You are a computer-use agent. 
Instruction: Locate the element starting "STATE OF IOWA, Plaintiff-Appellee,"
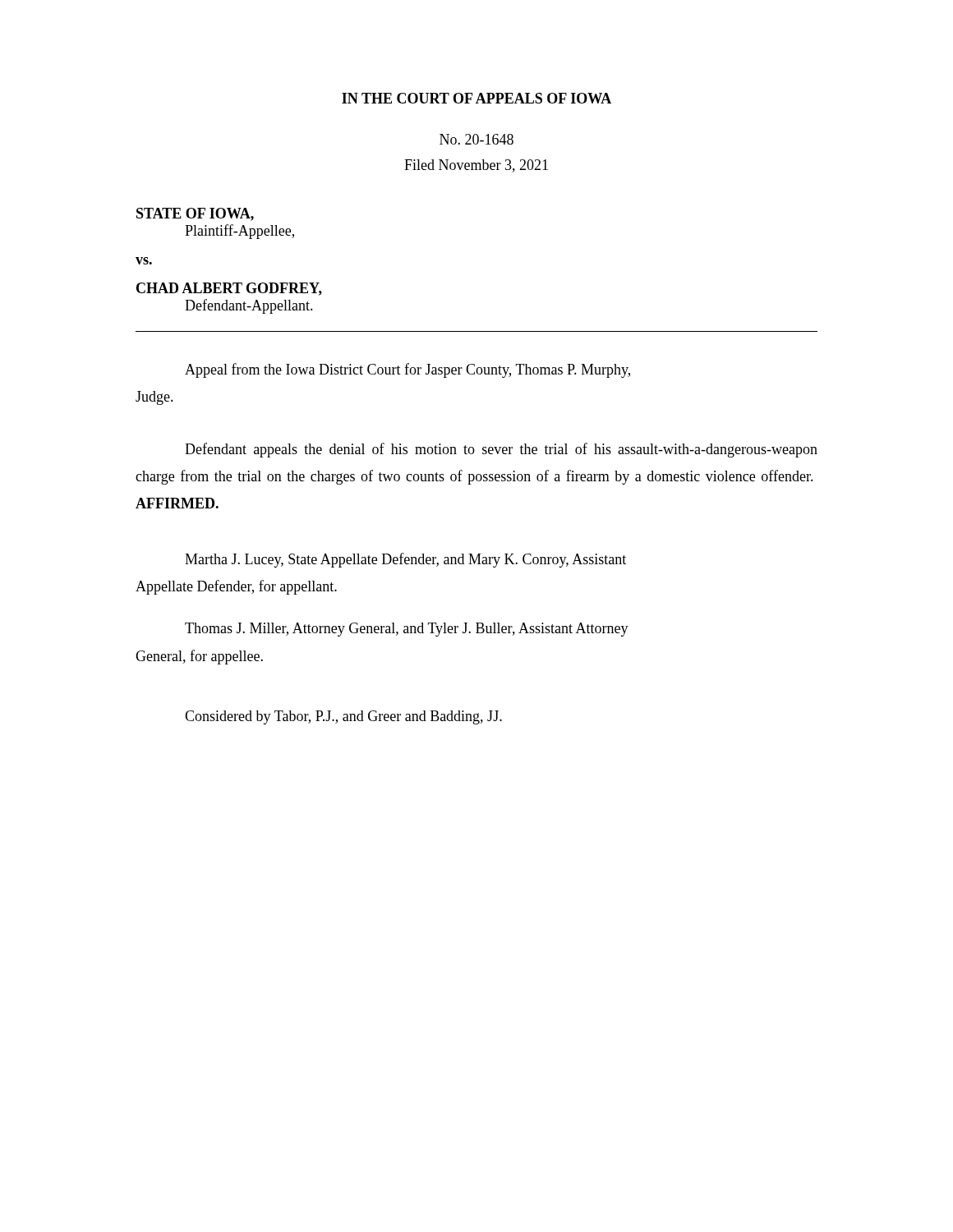tap(215, 222)
